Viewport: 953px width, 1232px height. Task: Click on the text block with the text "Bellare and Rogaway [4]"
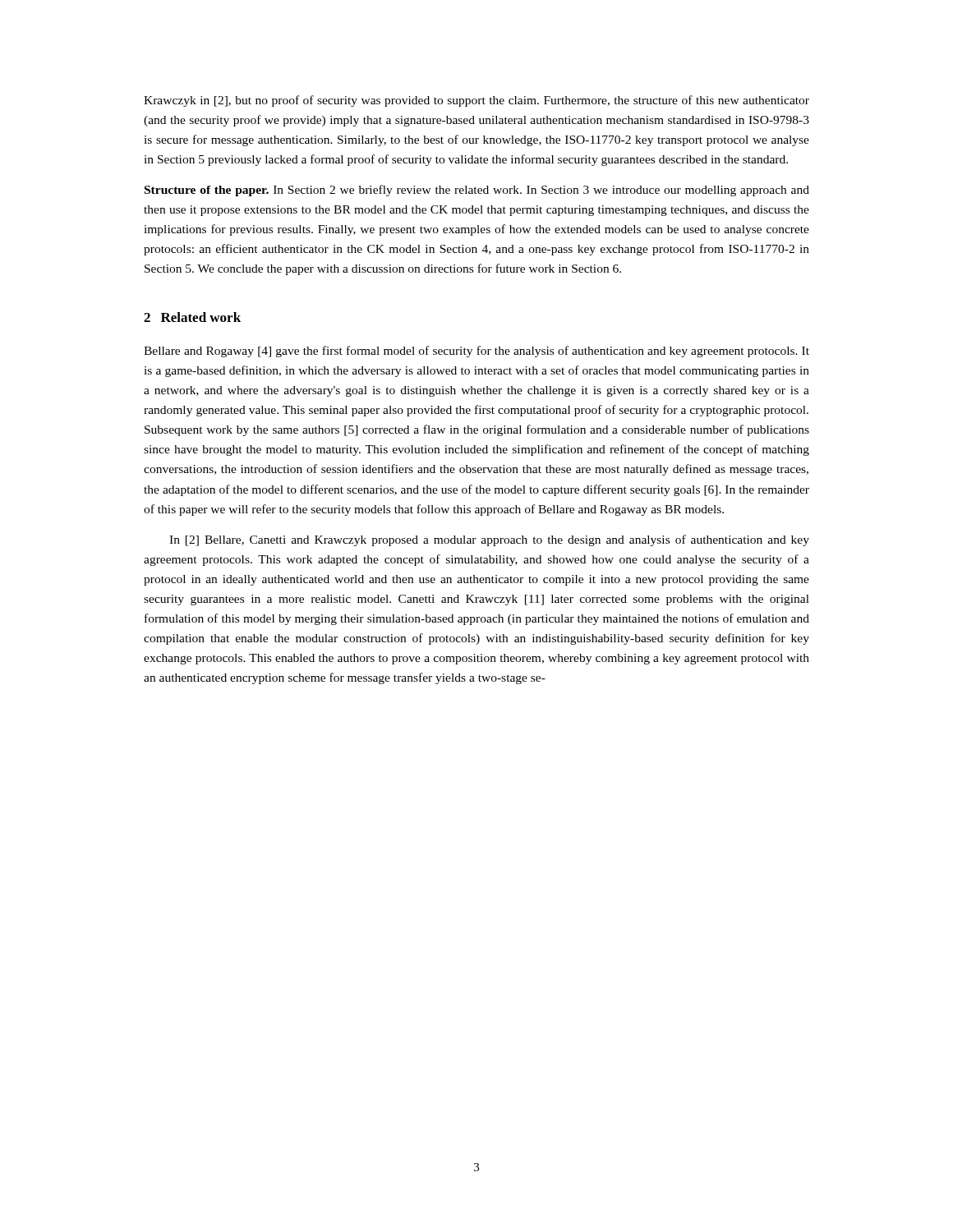coord(476,430)
